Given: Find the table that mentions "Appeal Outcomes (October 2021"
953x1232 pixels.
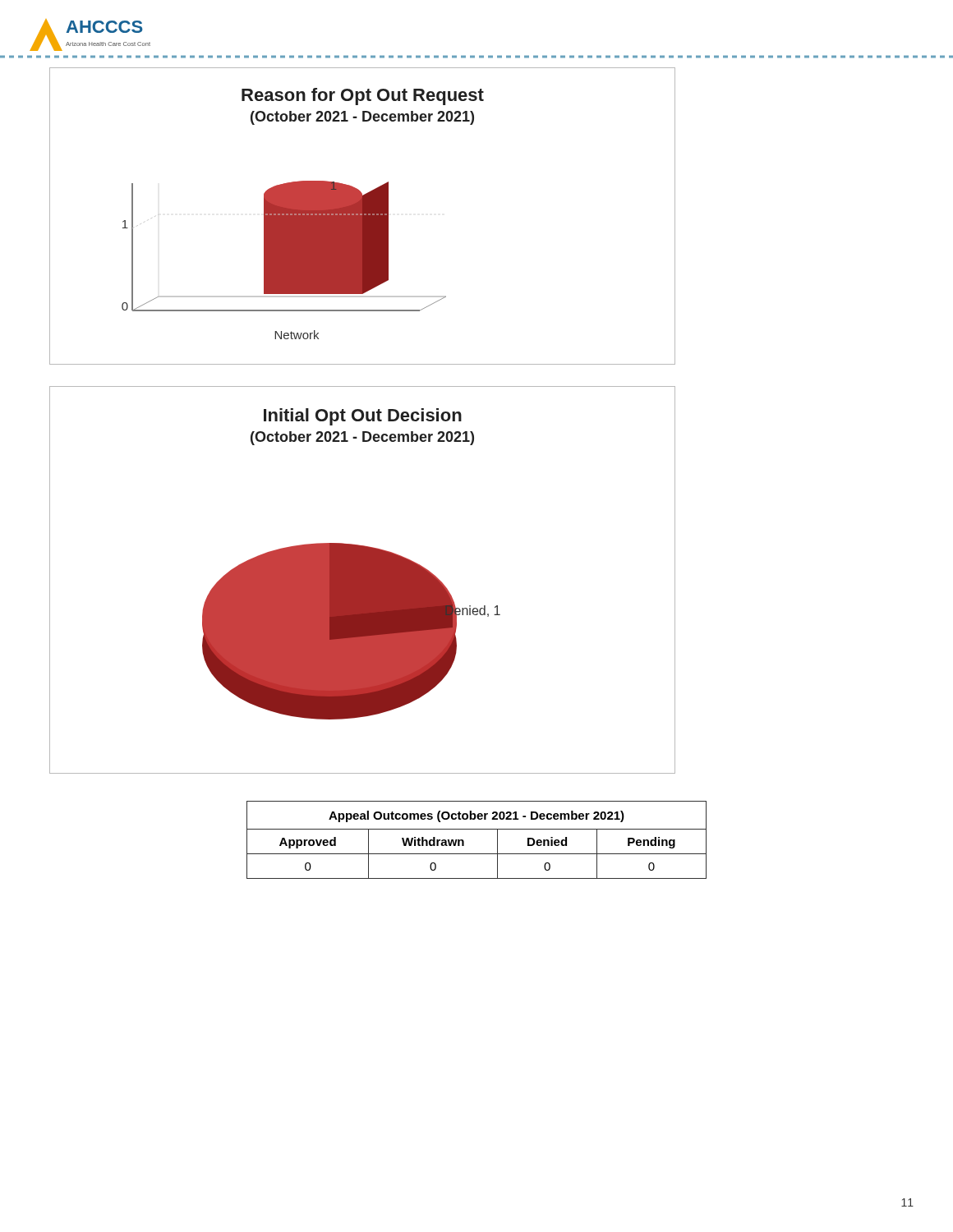Looking at the screenshot, I should (476, 840).
